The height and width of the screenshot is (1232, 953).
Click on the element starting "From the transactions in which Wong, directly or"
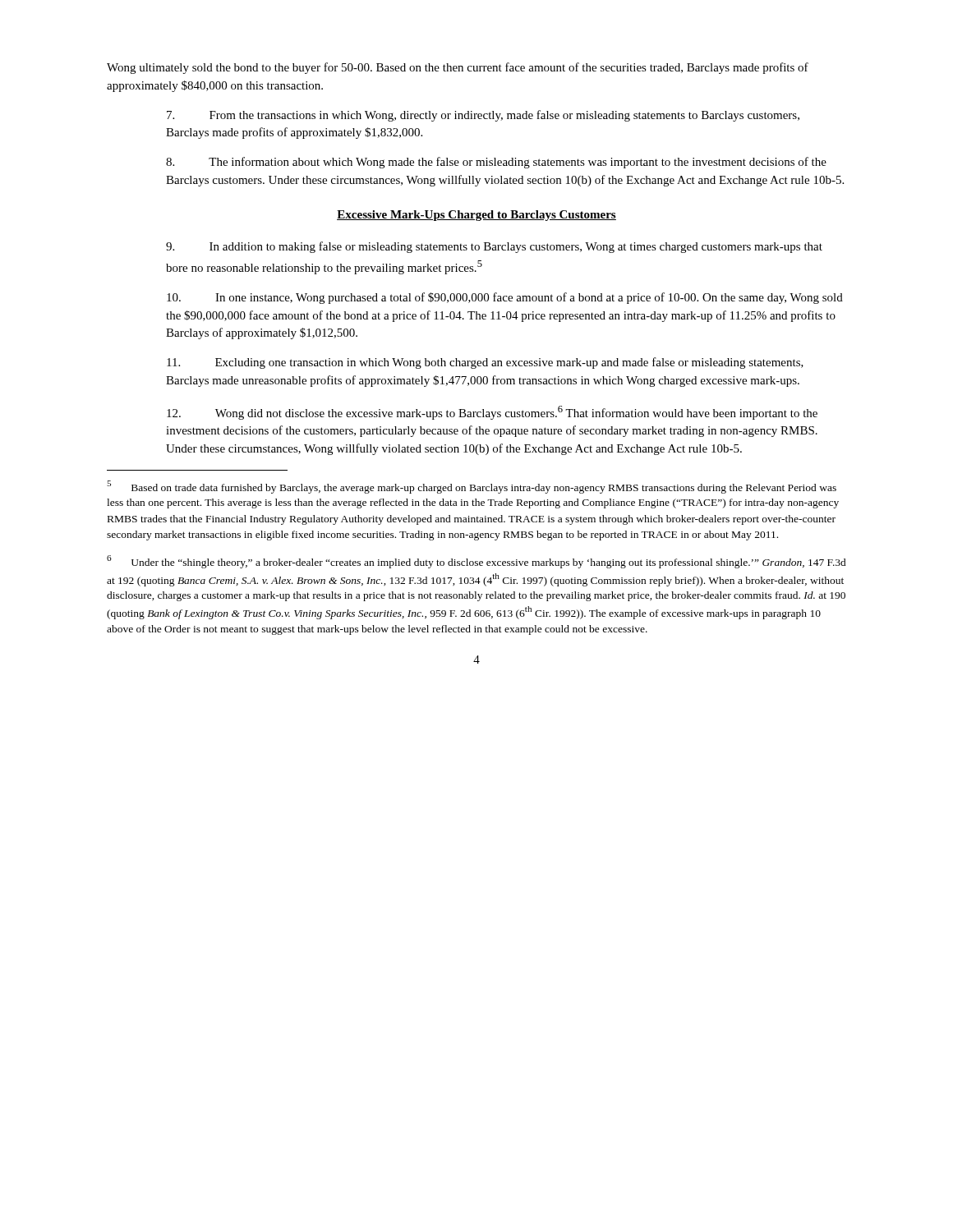tap(506, 124)
